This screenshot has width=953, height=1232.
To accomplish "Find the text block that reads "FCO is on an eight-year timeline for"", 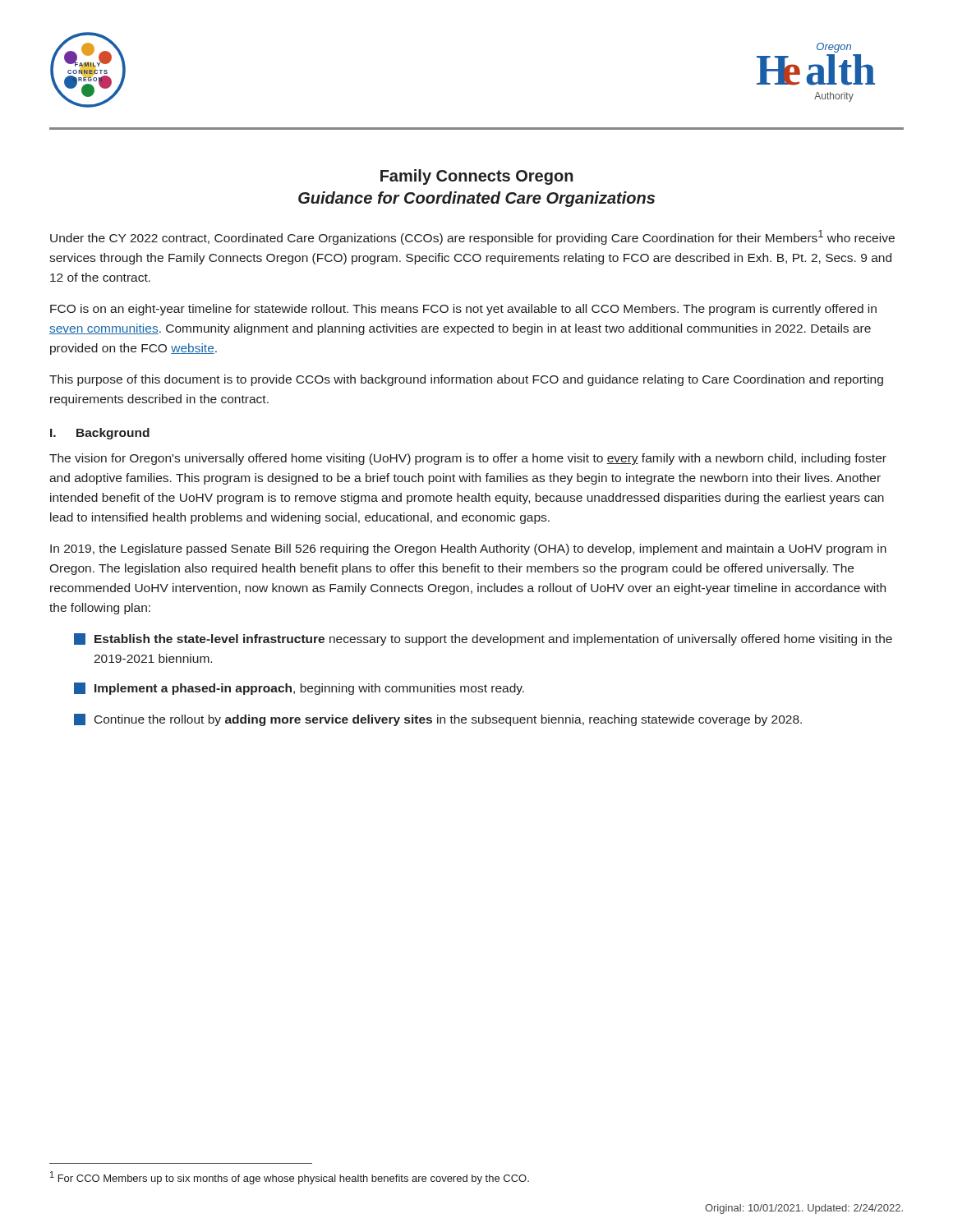I will click(463, 328).
